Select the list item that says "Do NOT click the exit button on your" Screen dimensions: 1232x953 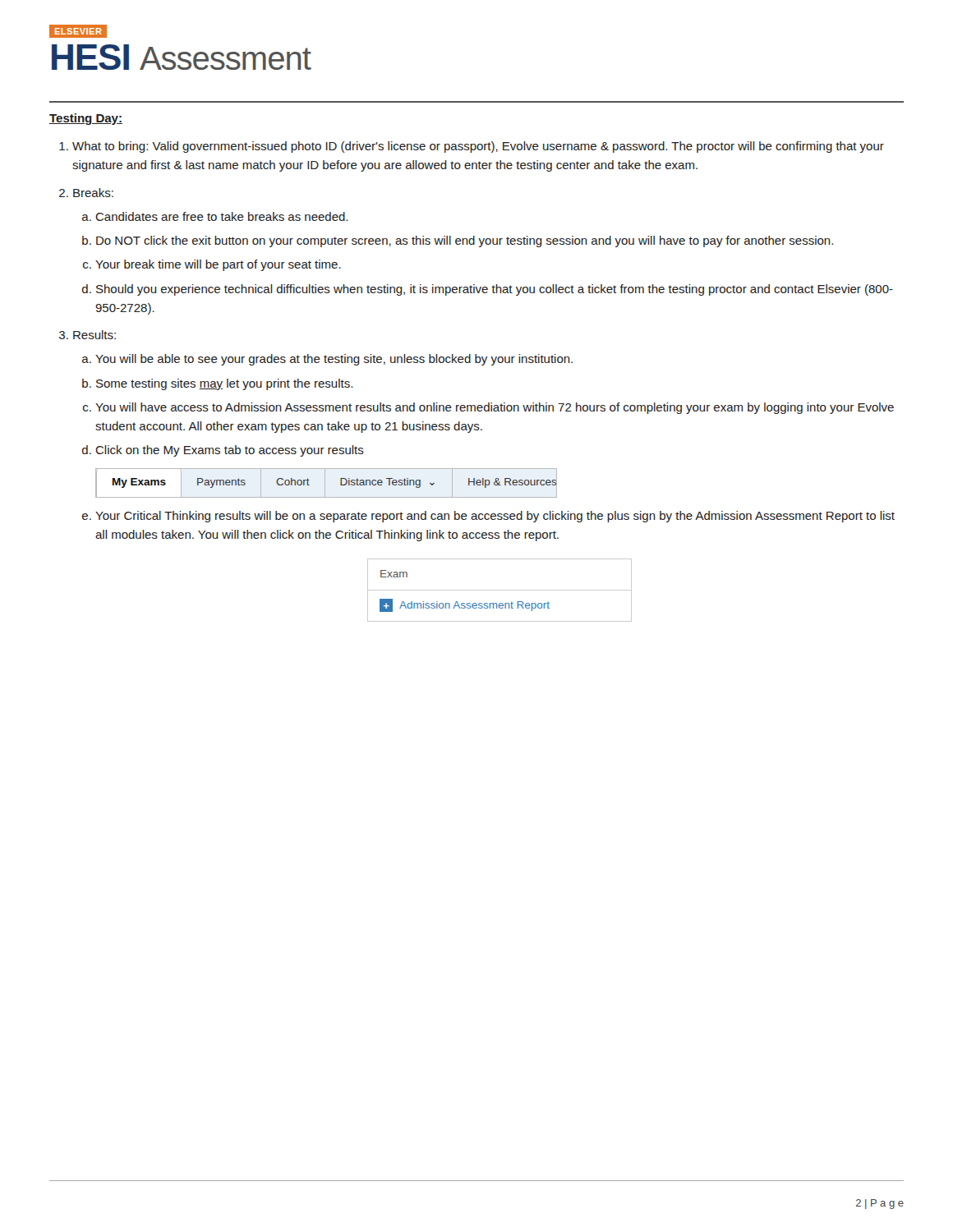pos(465,240)
